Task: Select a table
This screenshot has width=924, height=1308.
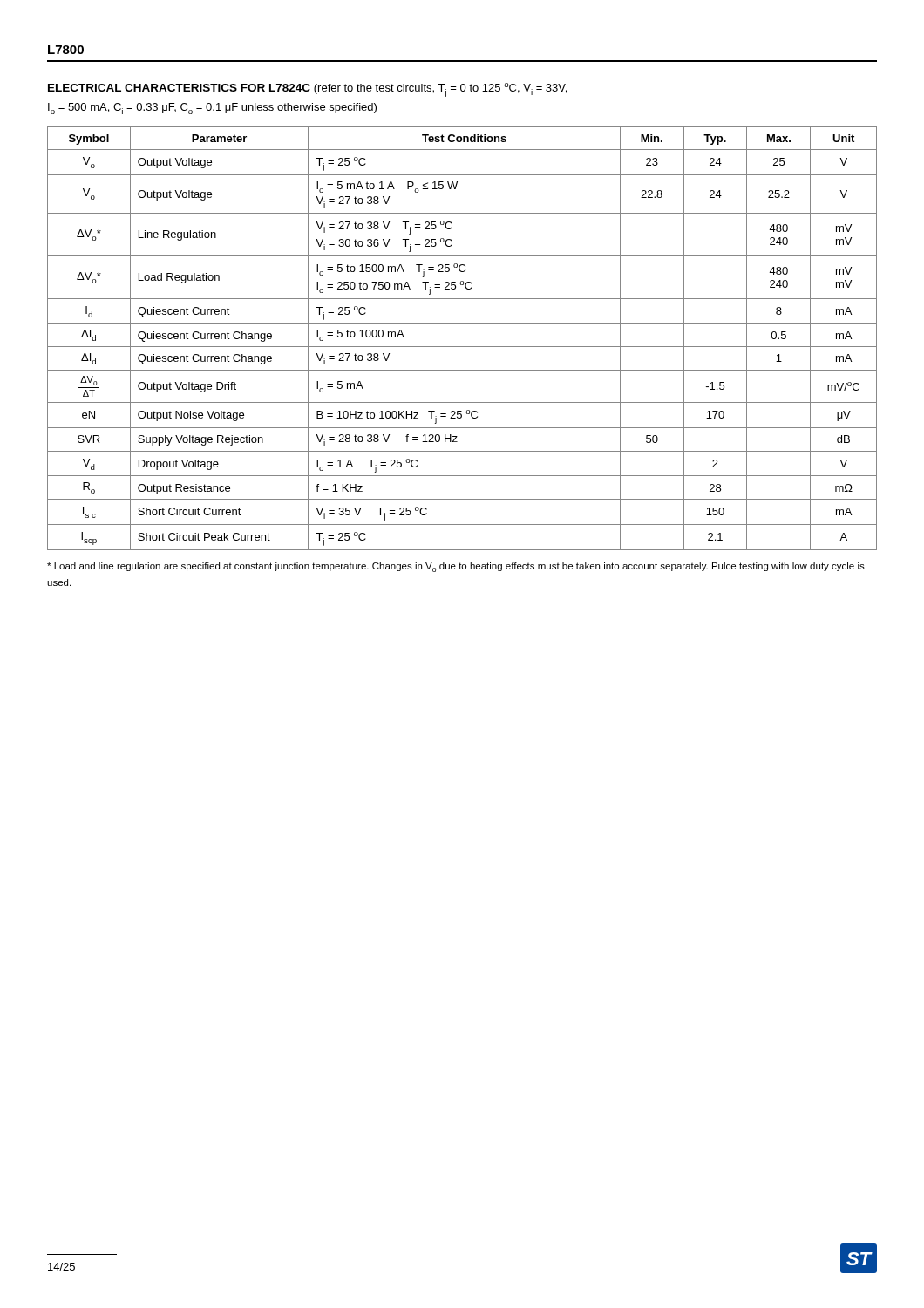Action: [462, 338]
